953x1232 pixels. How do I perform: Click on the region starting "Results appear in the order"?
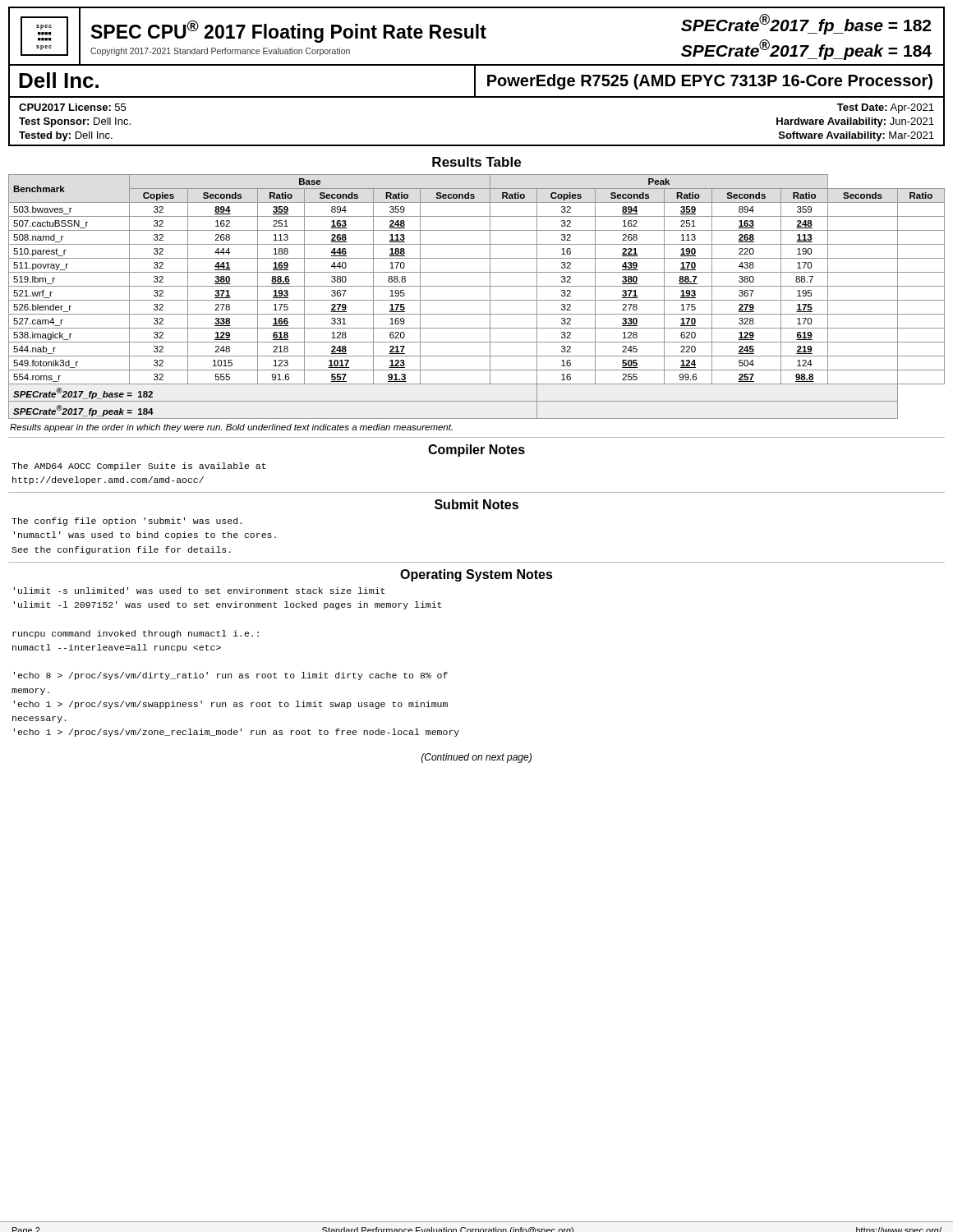[232, 427]
